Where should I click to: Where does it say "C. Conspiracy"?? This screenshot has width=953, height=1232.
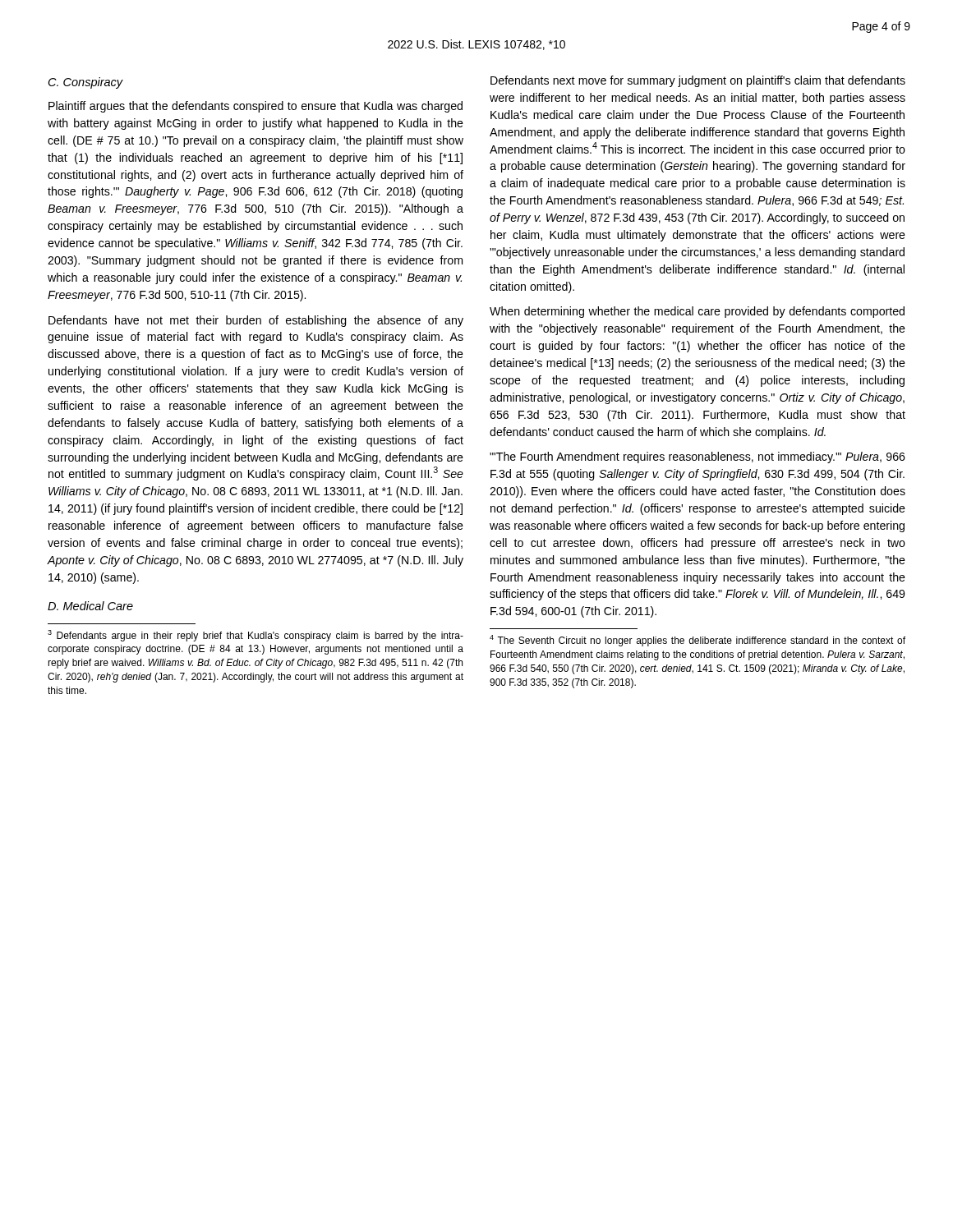[85, 82]
